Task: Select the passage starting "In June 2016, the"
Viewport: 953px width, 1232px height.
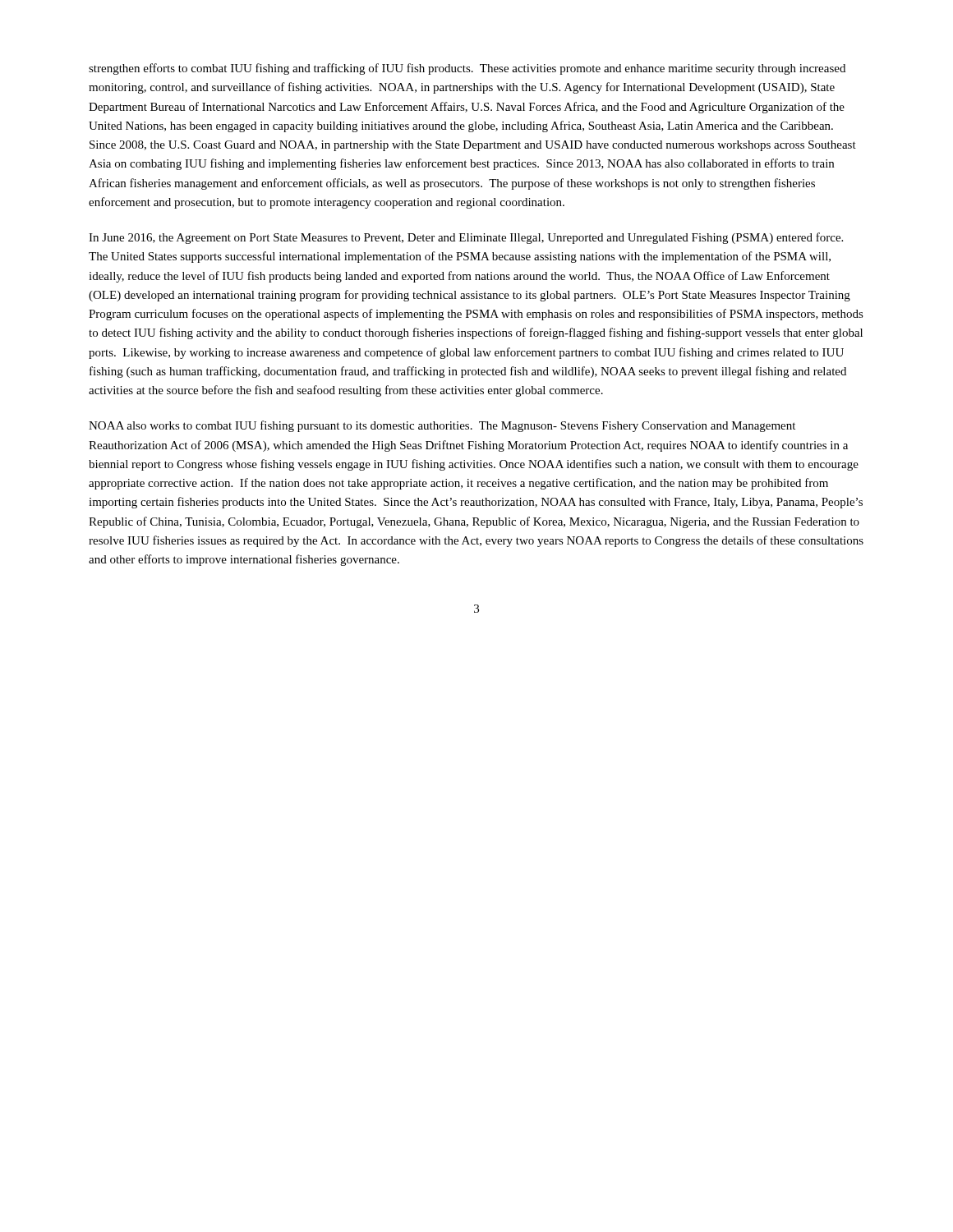Action: point(476,314)
